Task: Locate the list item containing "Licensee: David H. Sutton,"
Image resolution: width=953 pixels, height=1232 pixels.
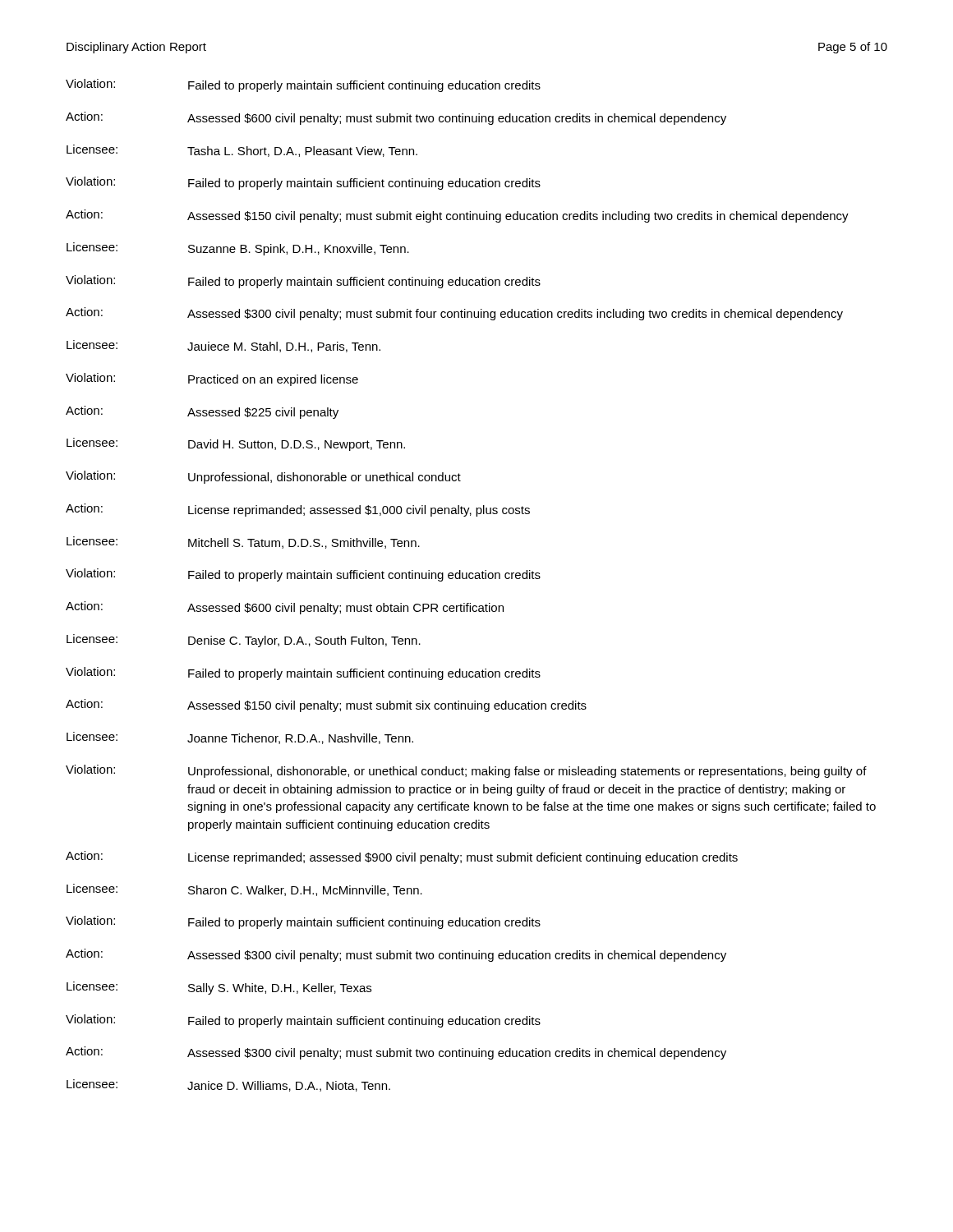Action: click(236, 444)
